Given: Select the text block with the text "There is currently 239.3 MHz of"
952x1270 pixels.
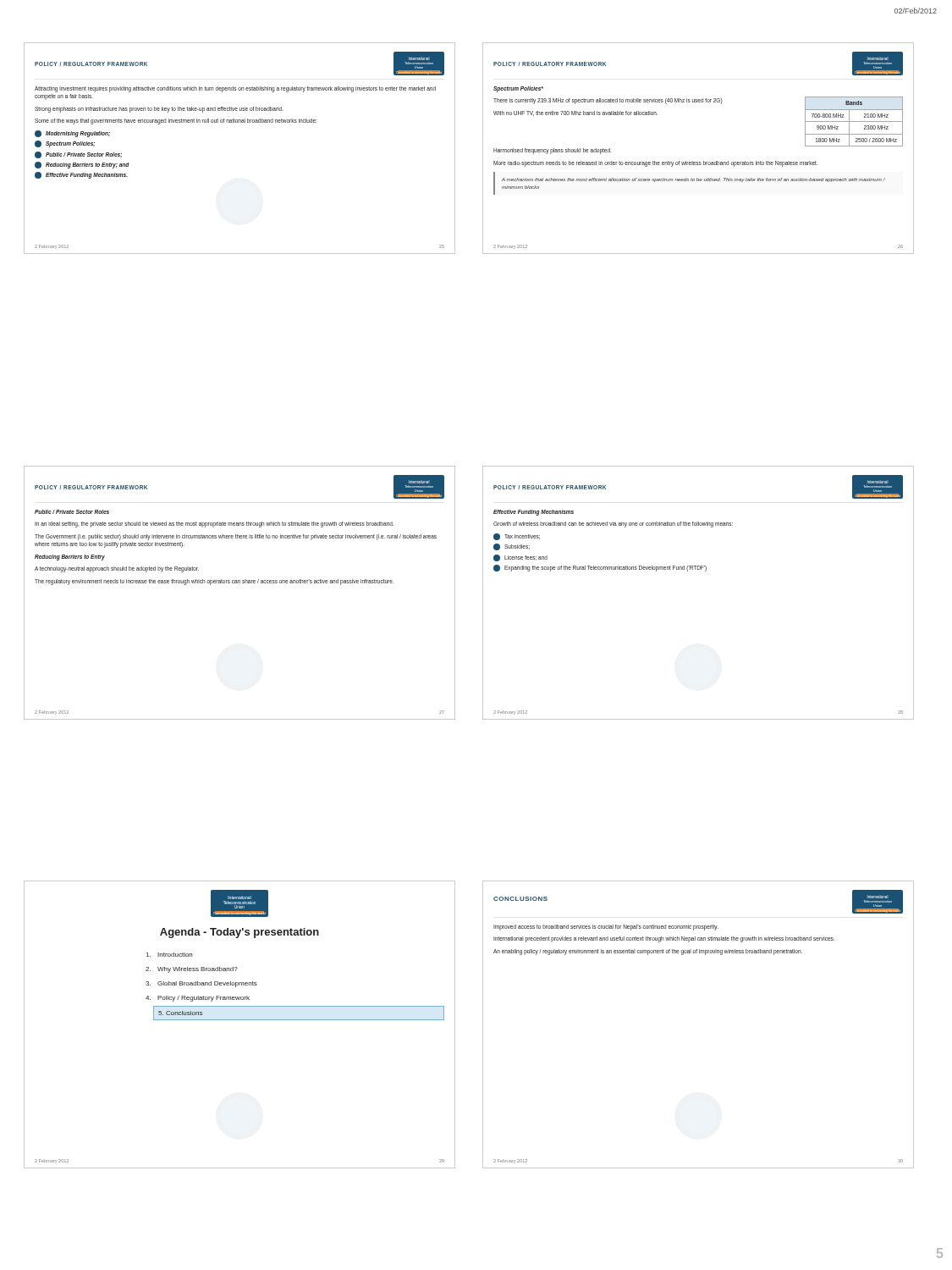Looking at the screenshot, I should point(608,101).
